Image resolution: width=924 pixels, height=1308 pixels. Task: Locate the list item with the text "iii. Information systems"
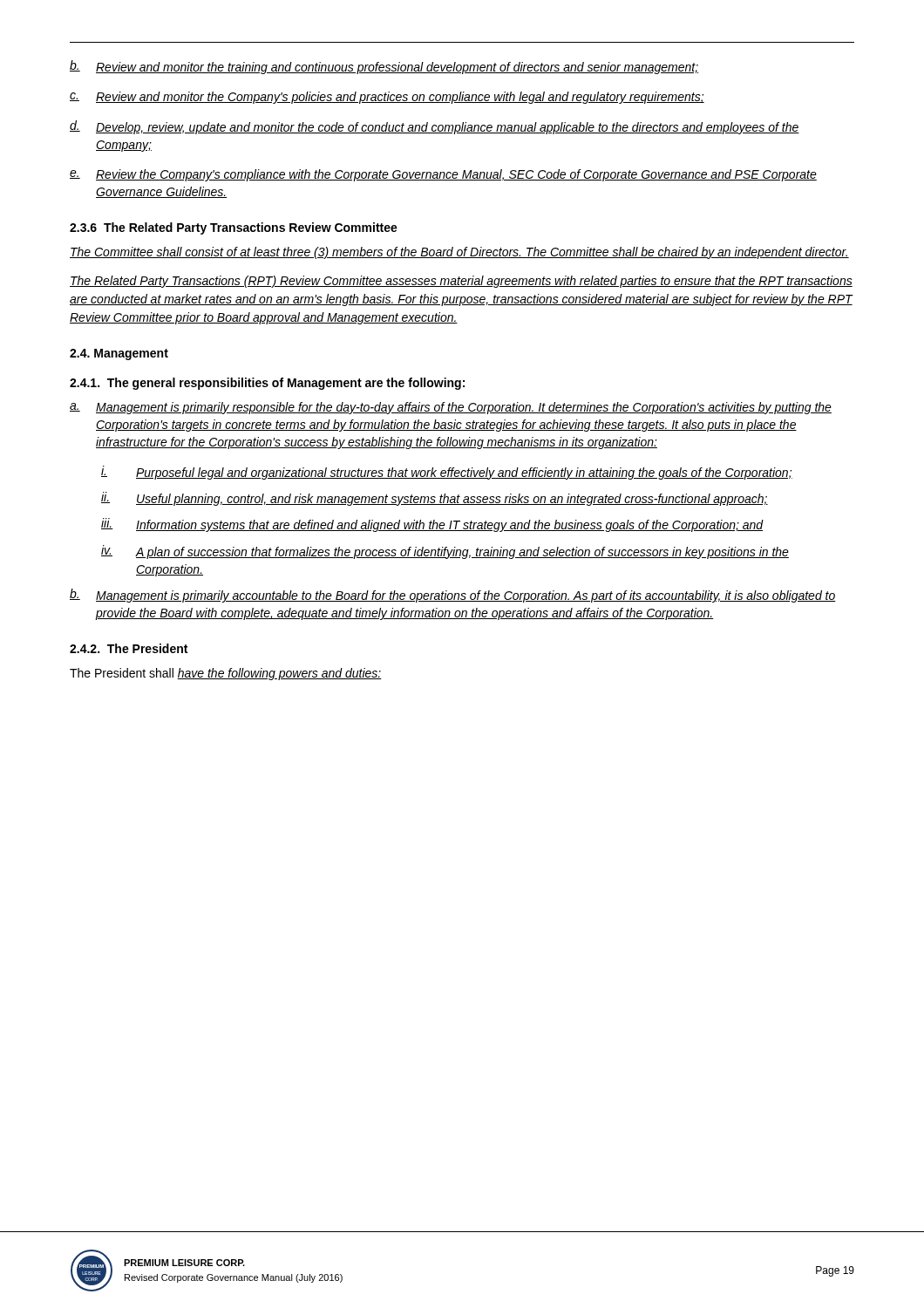click(x=478, y=525)
